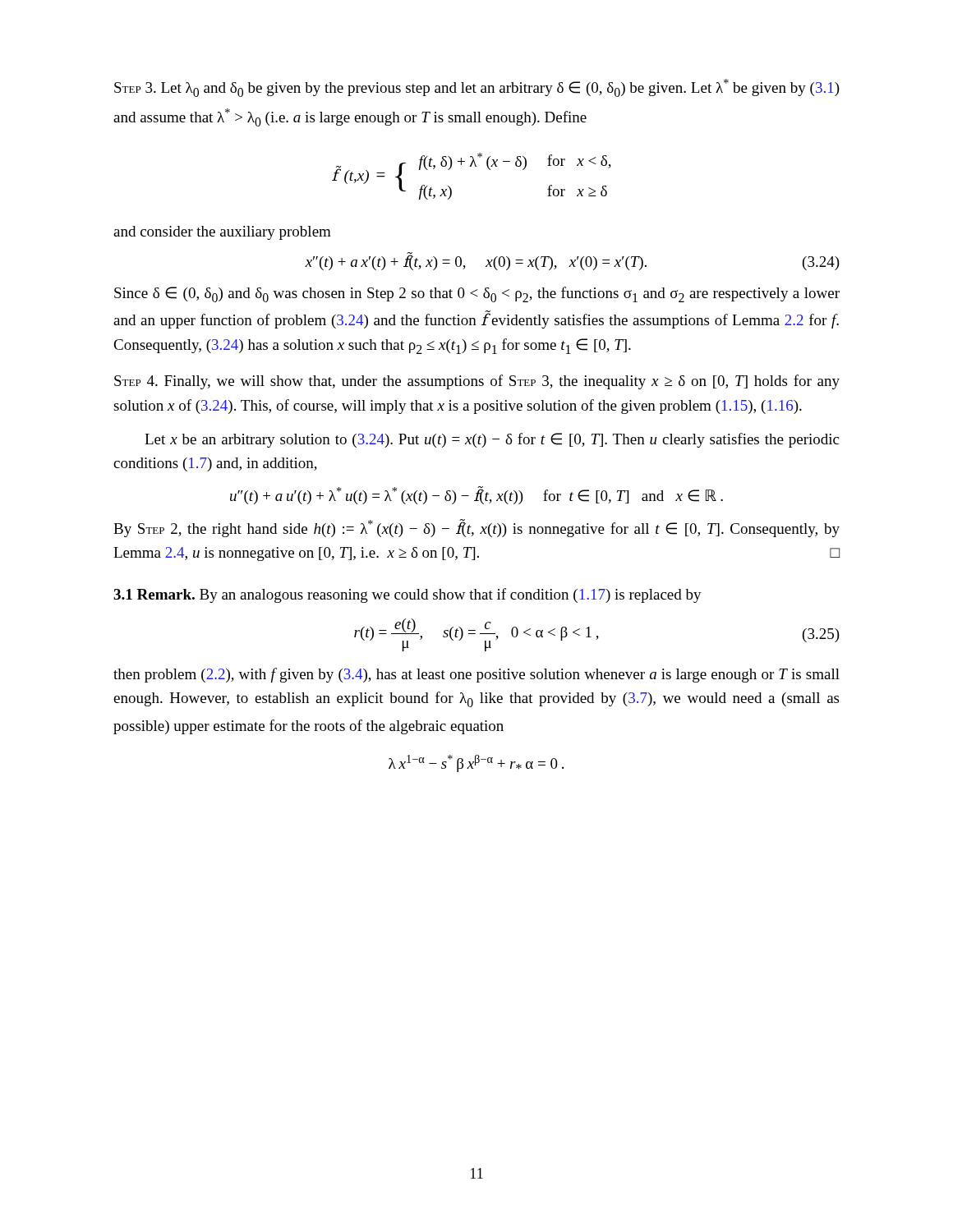
Task: Locate the passage starting "Since δ ∈ (0, δ0) and δ0 was"
Action: pos(476,320)
